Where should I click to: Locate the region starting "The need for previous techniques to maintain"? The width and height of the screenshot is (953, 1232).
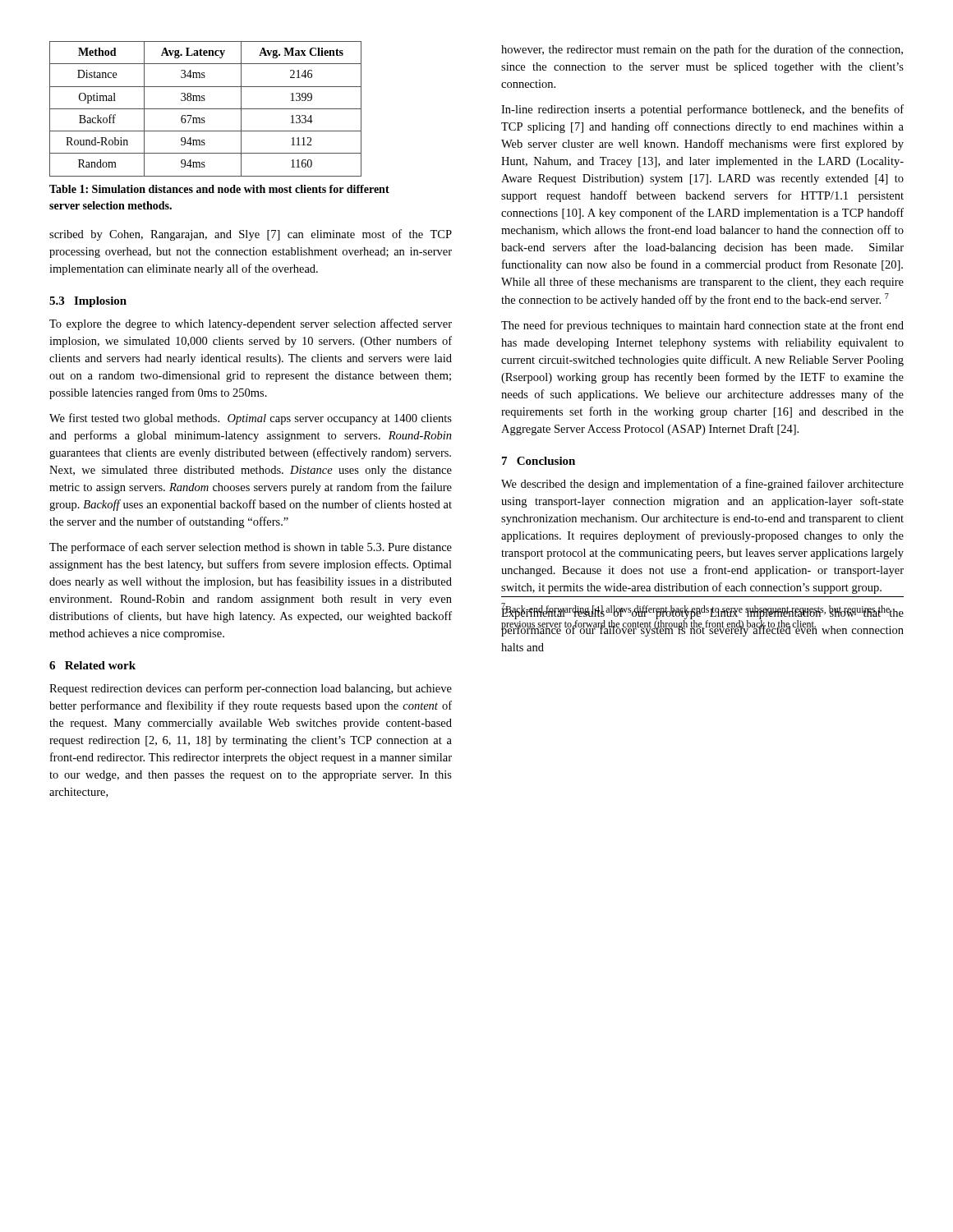tap(702, 377)
